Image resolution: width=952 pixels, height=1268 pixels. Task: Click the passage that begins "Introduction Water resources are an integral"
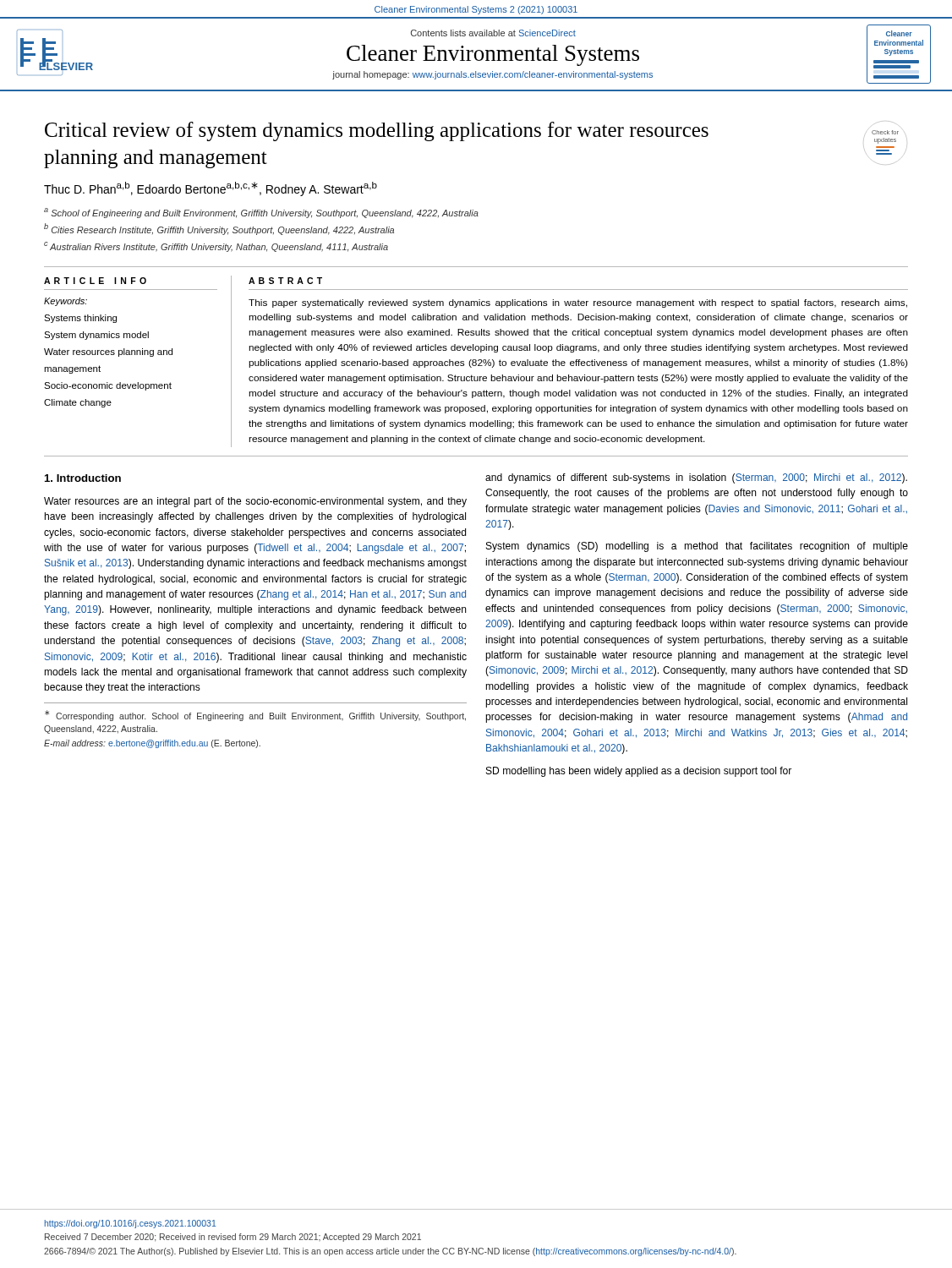pyautogui.click(x=255, y=610)
